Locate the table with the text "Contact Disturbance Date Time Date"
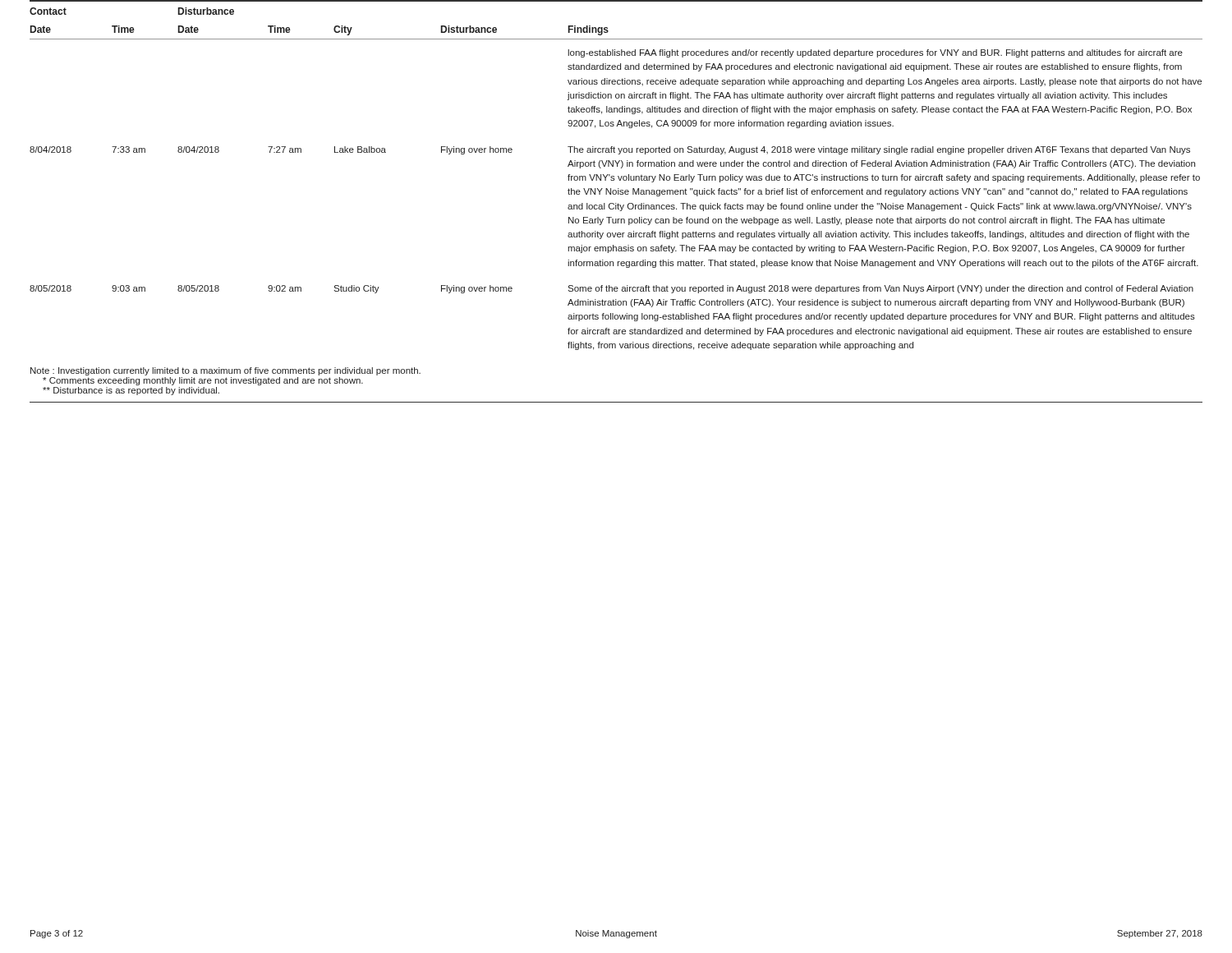This screenshot has height=953, width=1232. pos(616,179)
